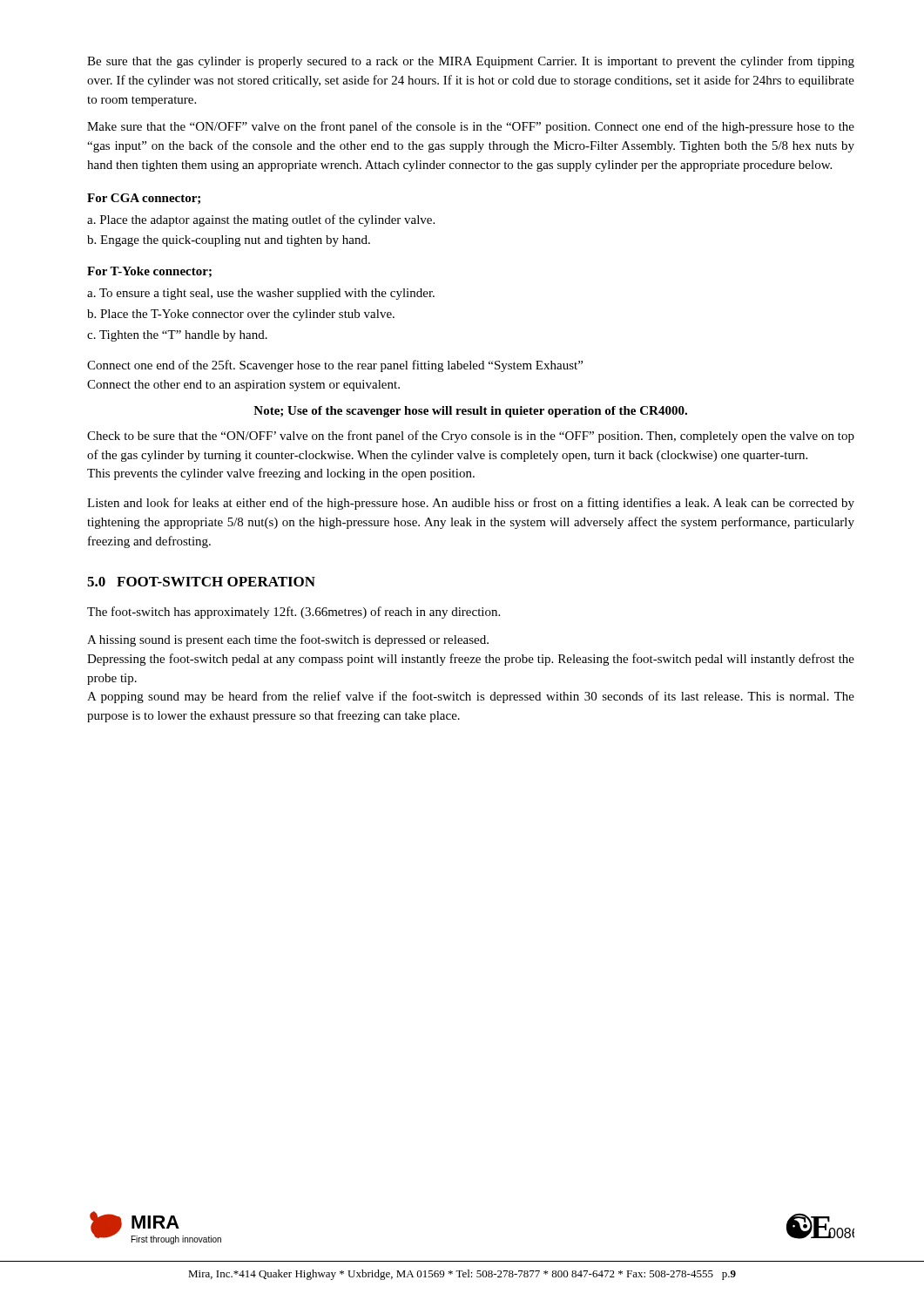The width and height of the screenshot is (924, 1307).
Task: Where does it say "c. Tighten the “T” handle by hand."?
Action: 177,334
